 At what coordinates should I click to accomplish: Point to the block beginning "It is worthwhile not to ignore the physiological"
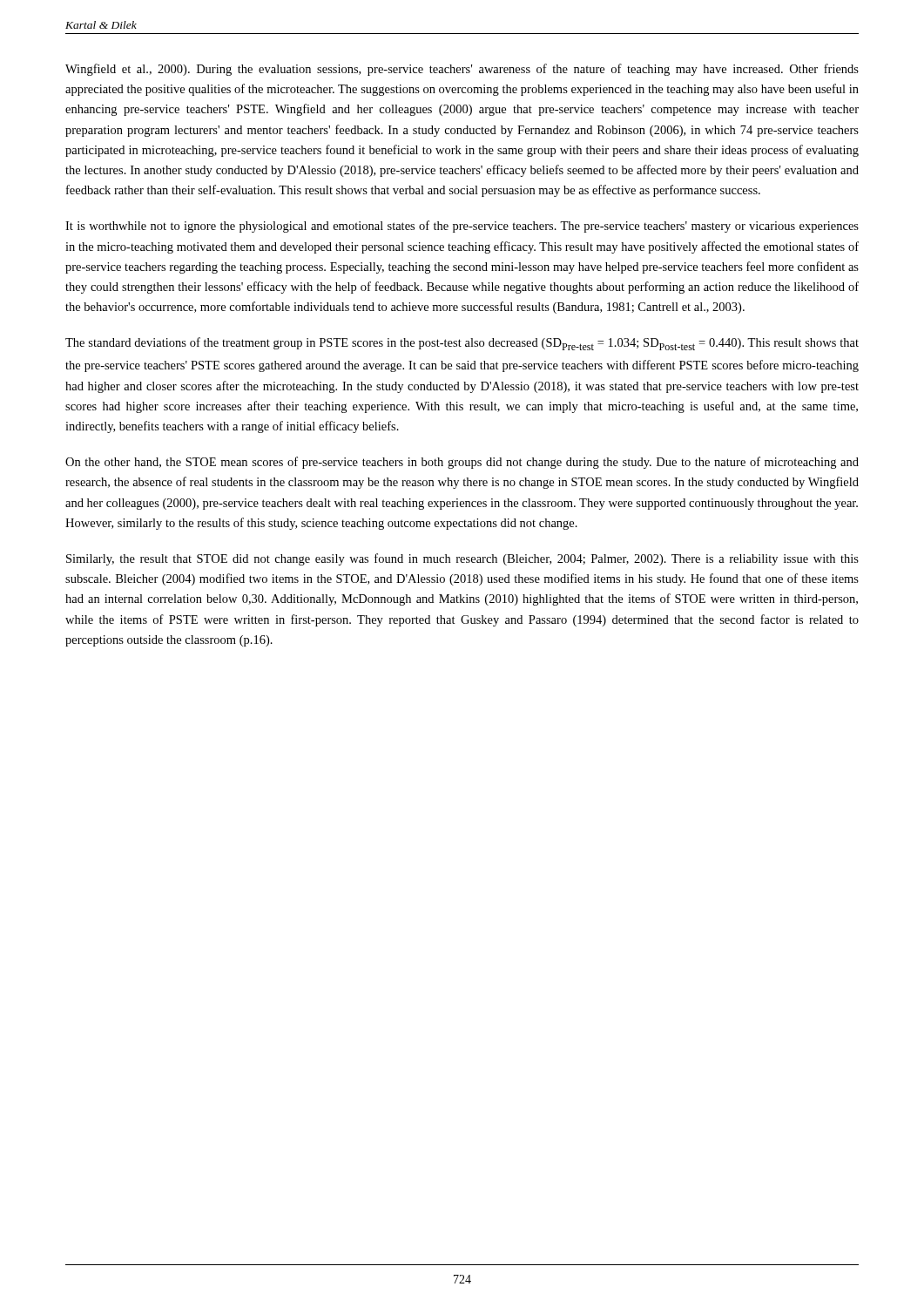coord(462,267)
